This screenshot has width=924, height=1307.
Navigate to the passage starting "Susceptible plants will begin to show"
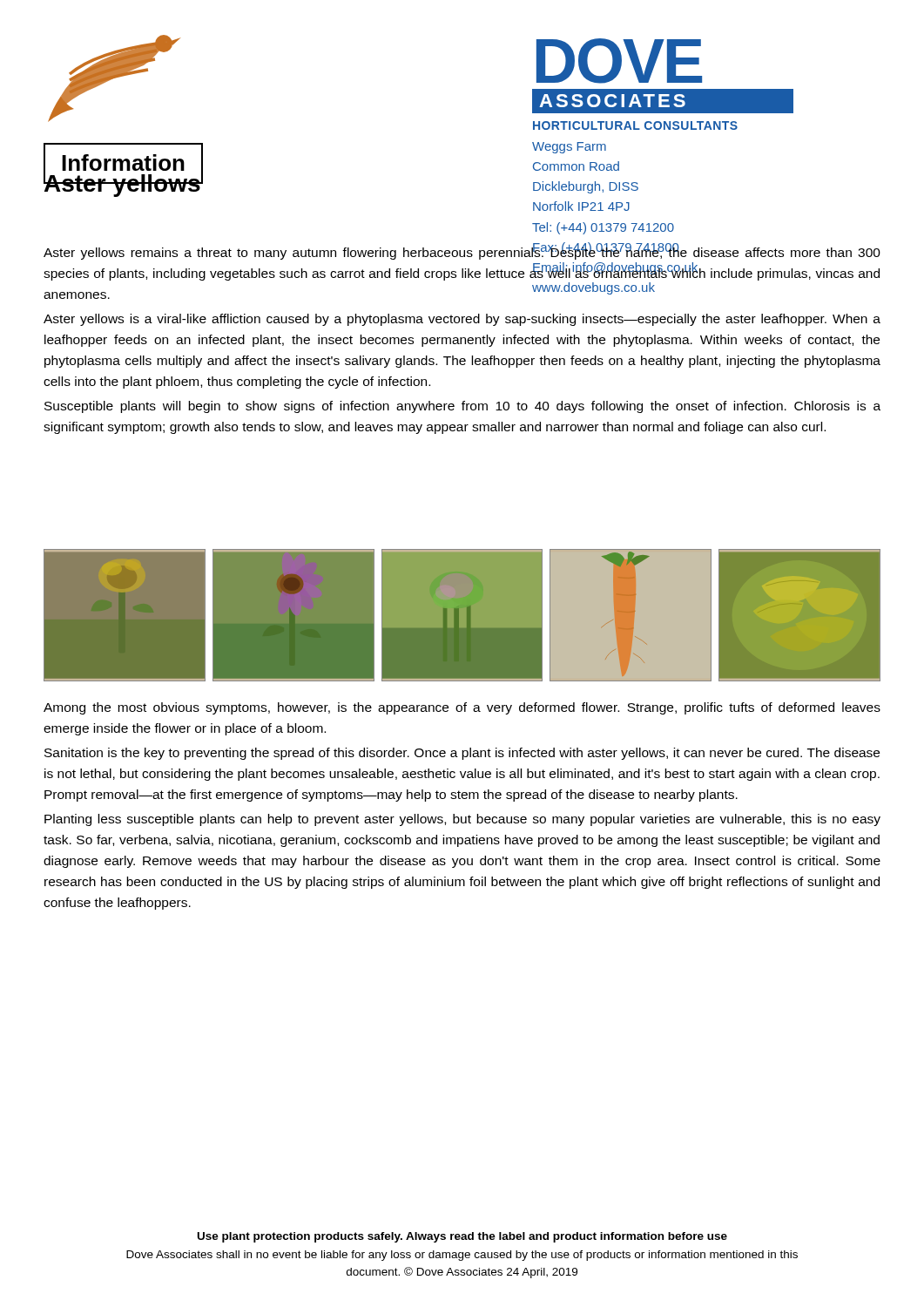[x=462, y=416]
